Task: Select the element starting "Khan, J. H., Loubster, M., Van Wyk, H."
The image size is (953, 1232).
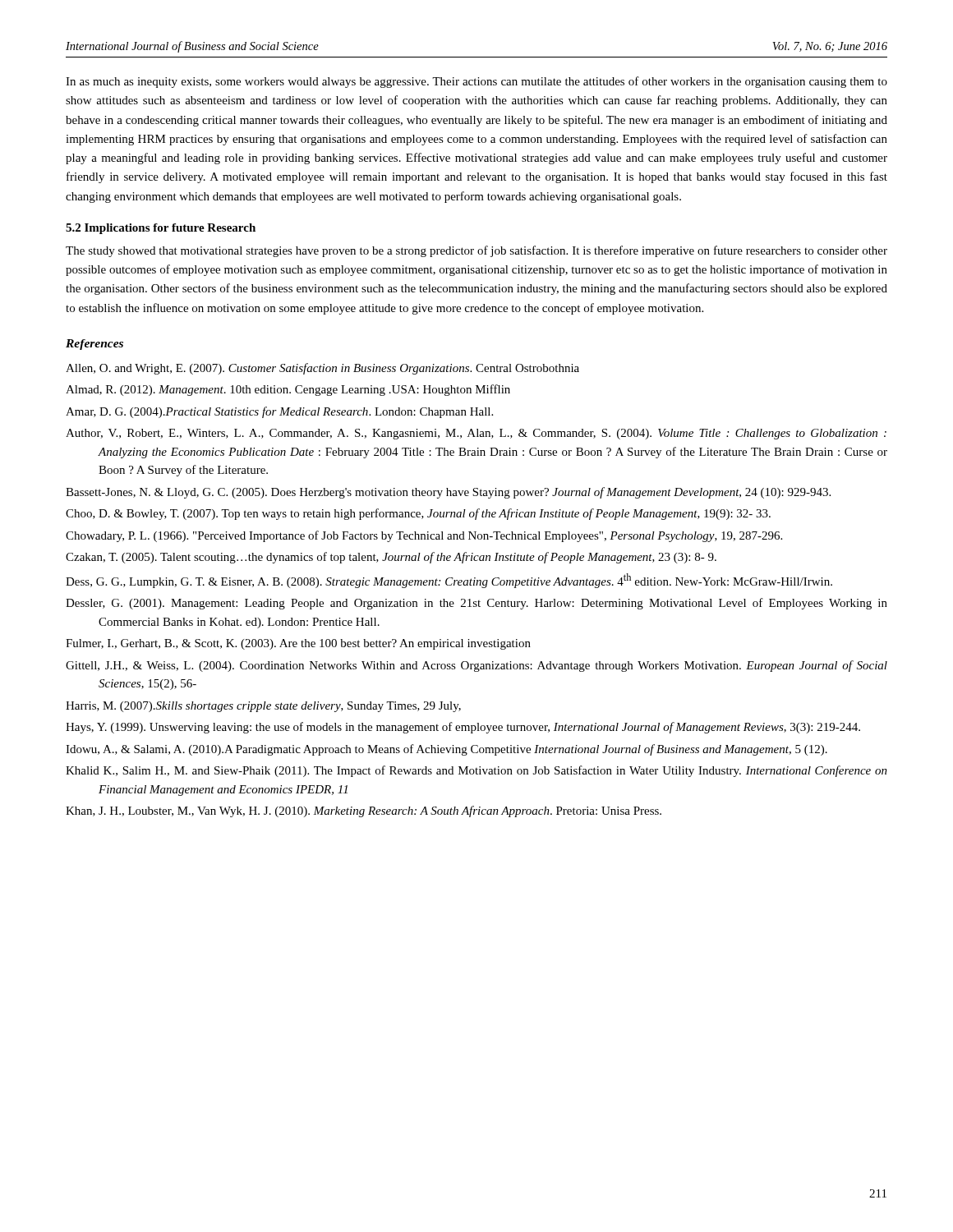Action: 364,811
